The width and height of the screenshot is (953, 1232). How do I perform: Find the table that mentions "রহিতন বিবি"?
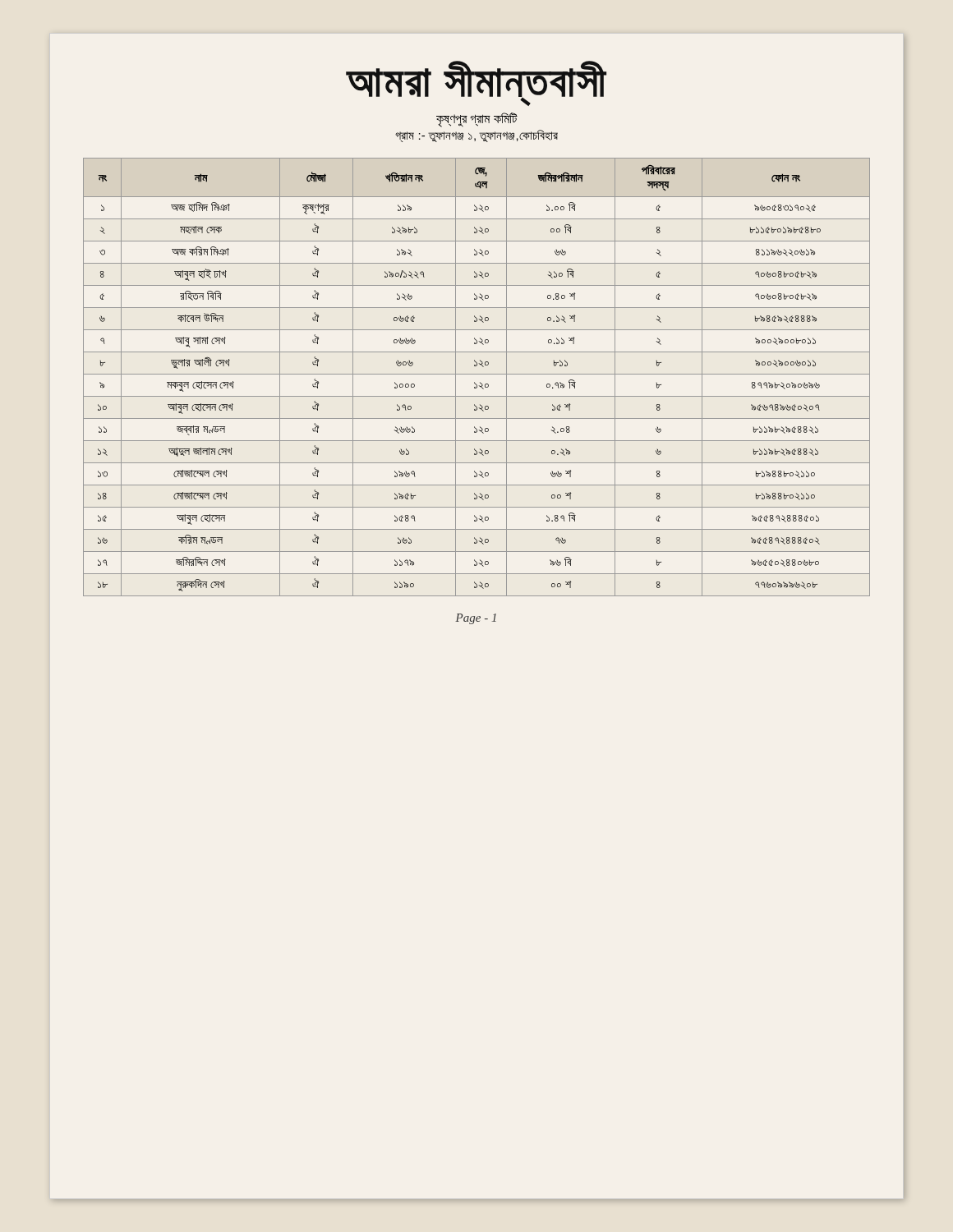click(x=476, y=377)
